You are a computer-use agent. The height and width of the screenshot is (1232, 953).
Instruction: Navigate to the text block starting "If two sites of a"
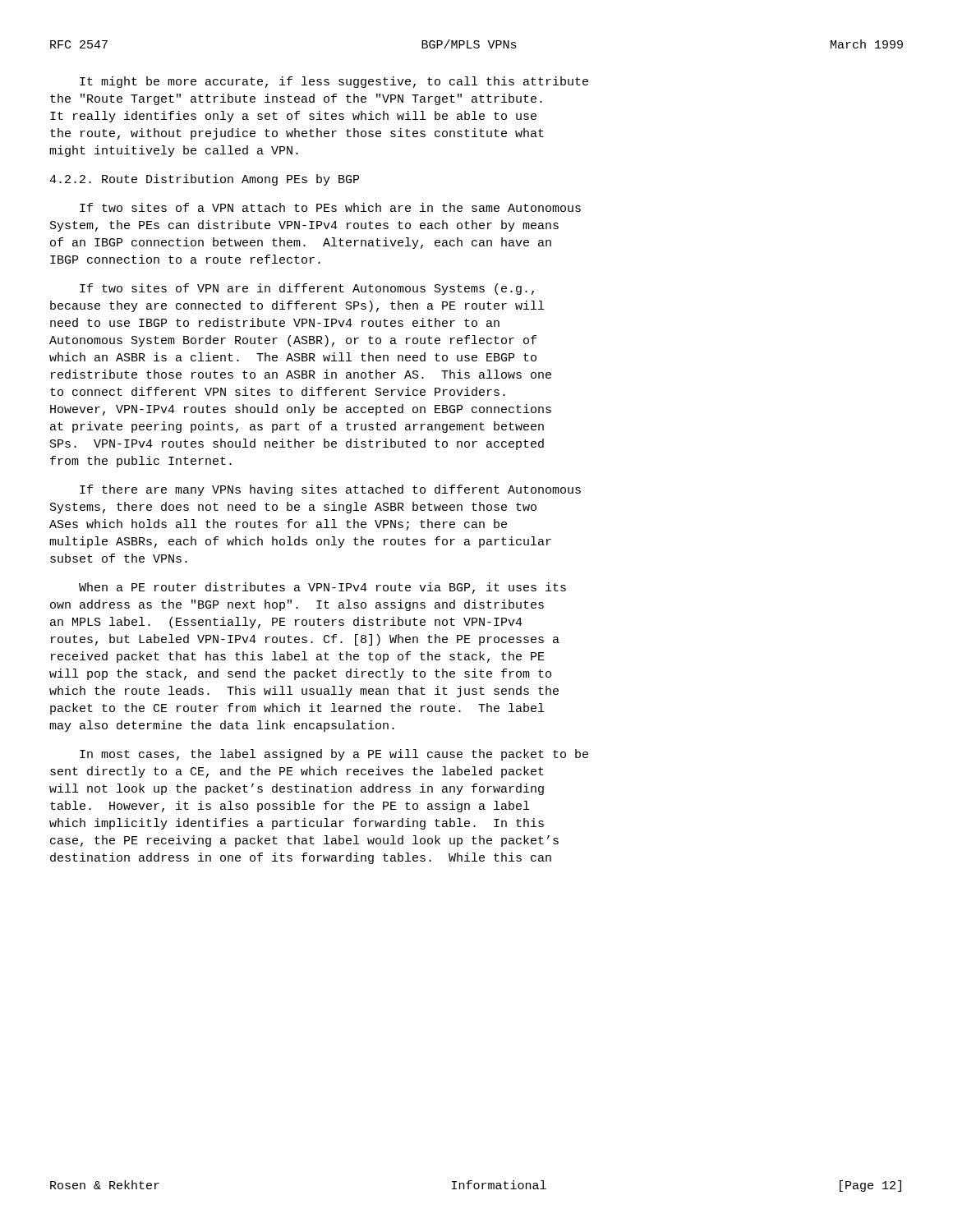coord(476,235)
